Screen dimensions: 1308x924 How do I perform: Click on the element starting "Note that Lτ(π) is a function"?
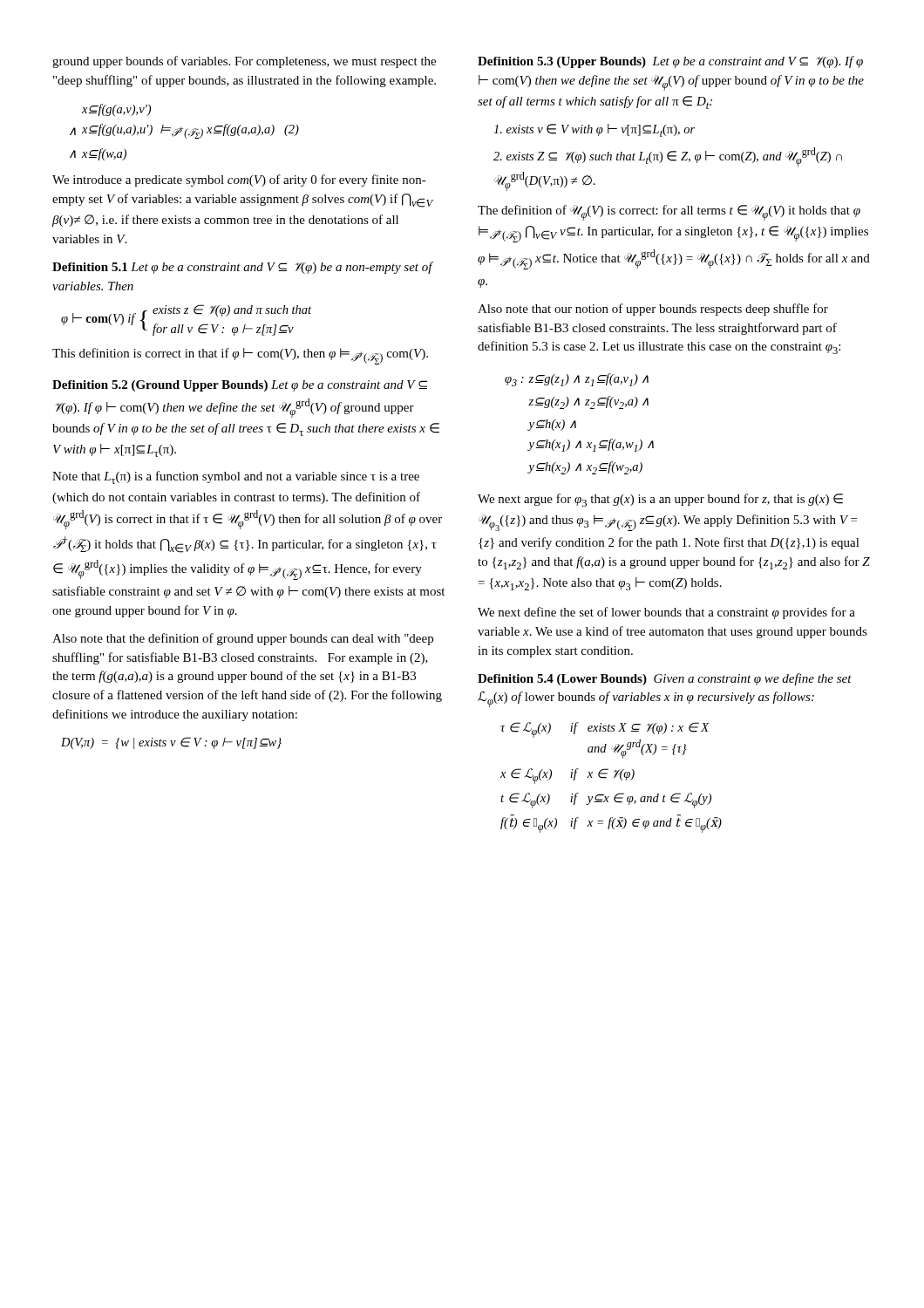pyautogui.click(x=249, y=543)
